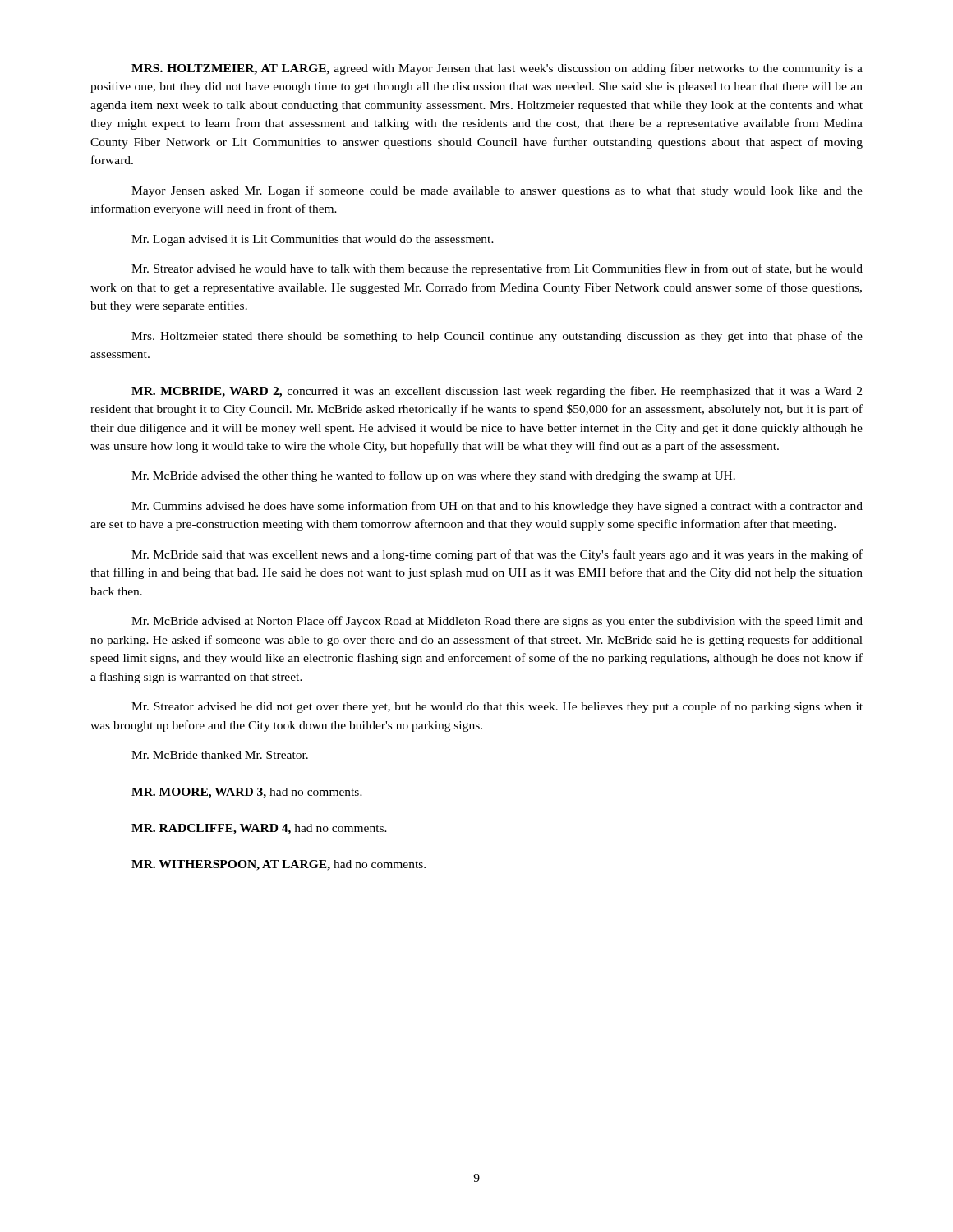
Task: Select the text block with the text "Mr. Cummins advised he does have some information"
Action: (476, 515)
